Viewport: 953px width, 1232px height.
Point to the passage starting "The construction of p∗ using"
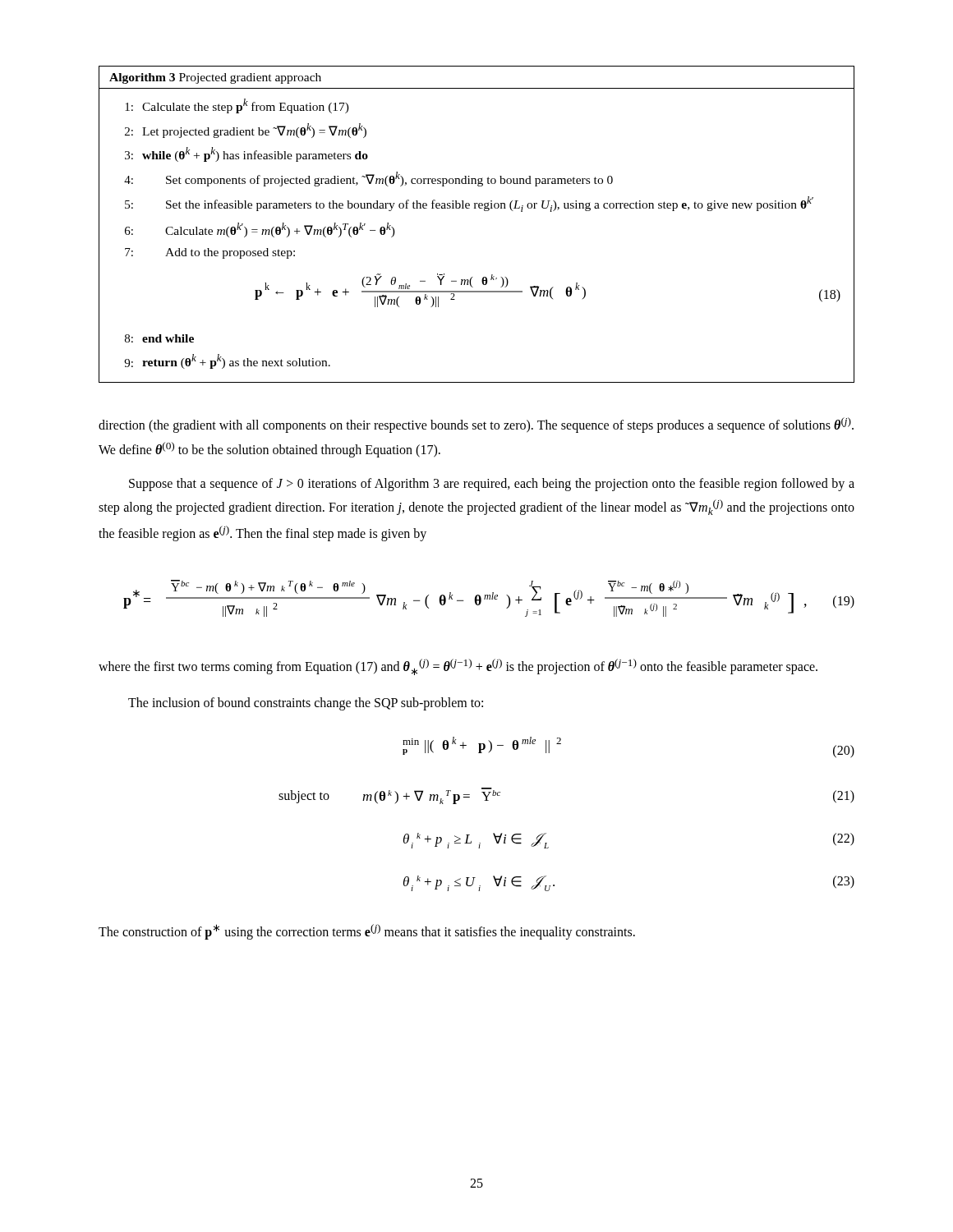[367, 930]
